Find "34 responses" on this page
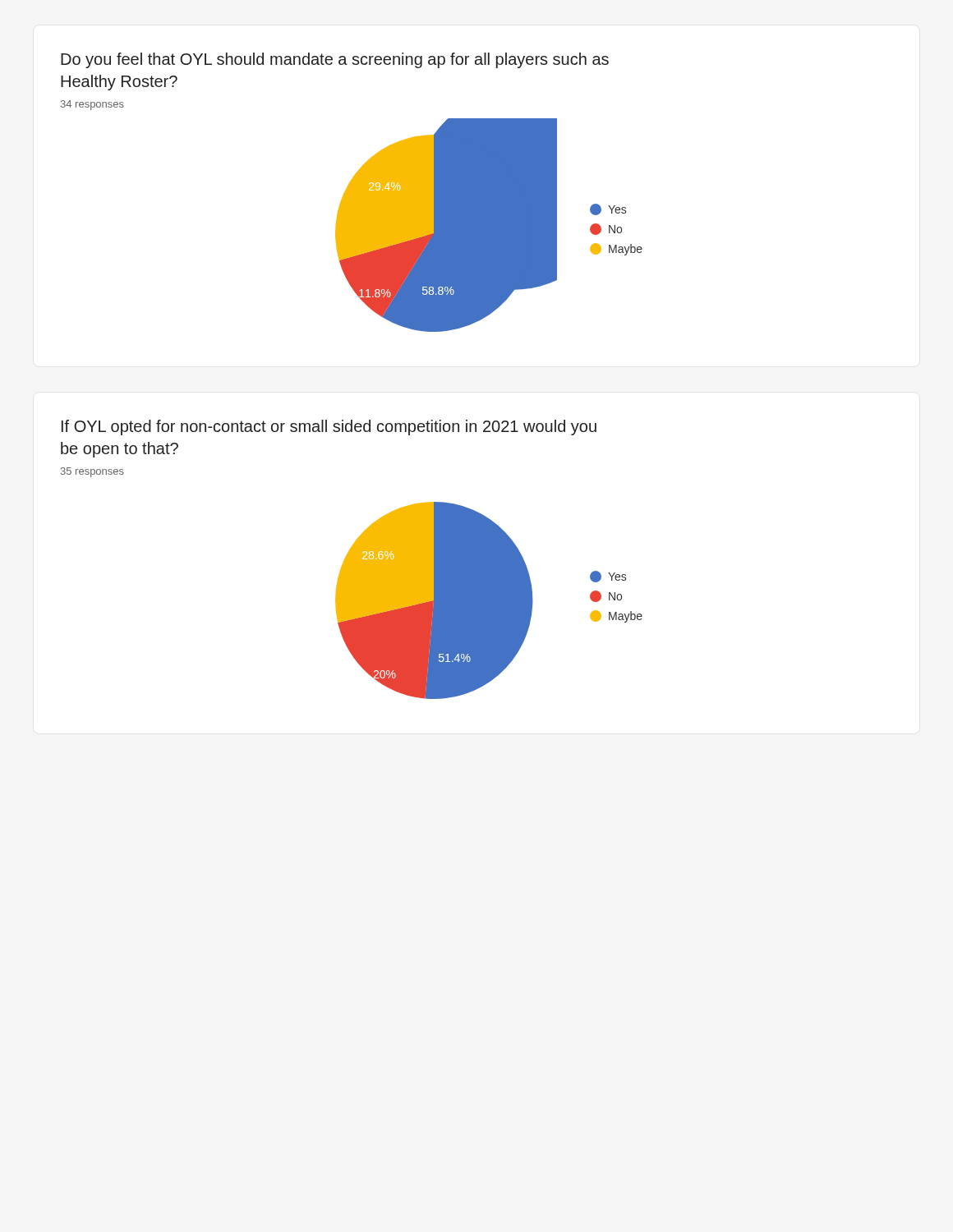 click(x=92, y=105)
